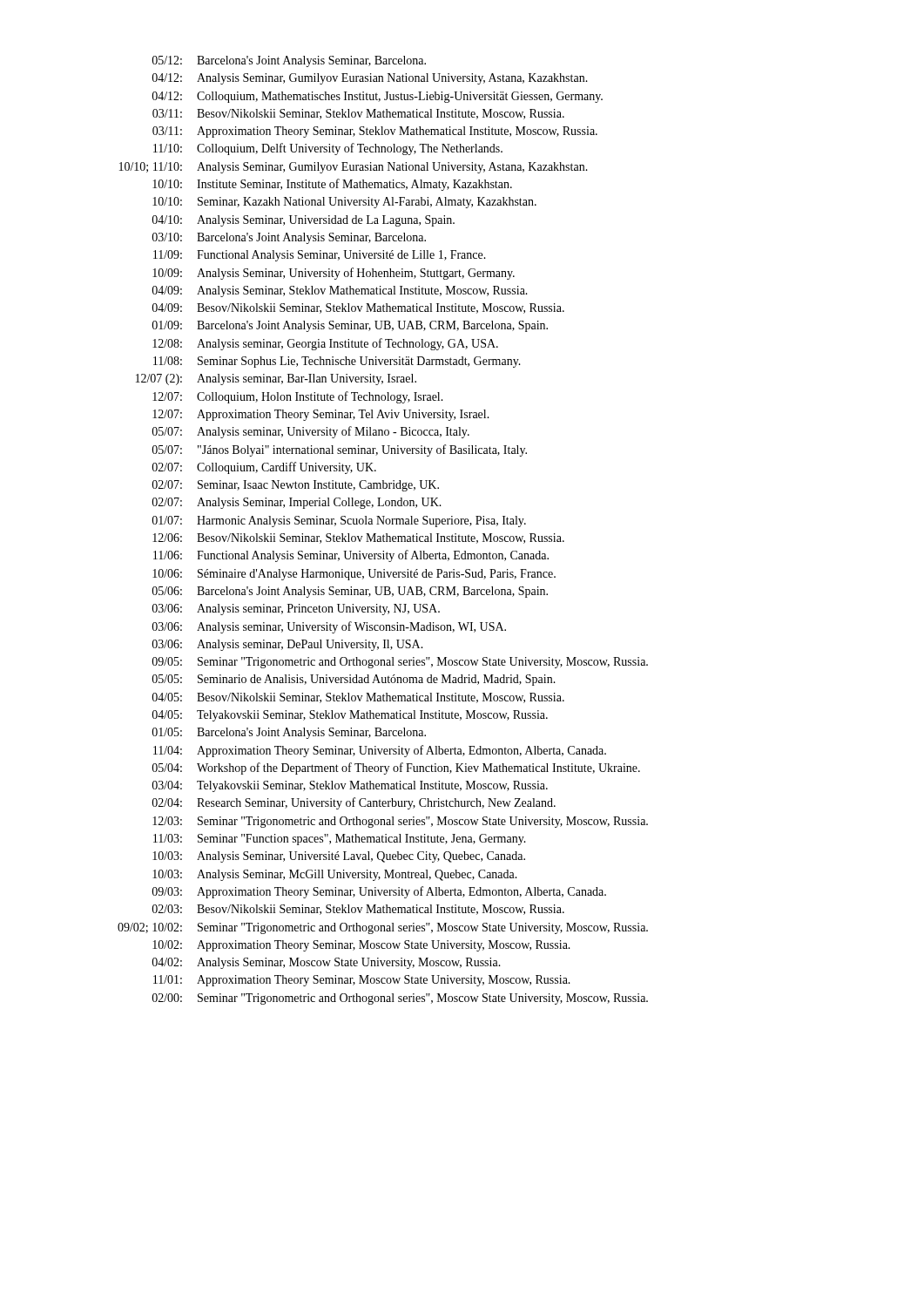Point to the region starting "12/07: Approximation Theory"

(462, 415)
